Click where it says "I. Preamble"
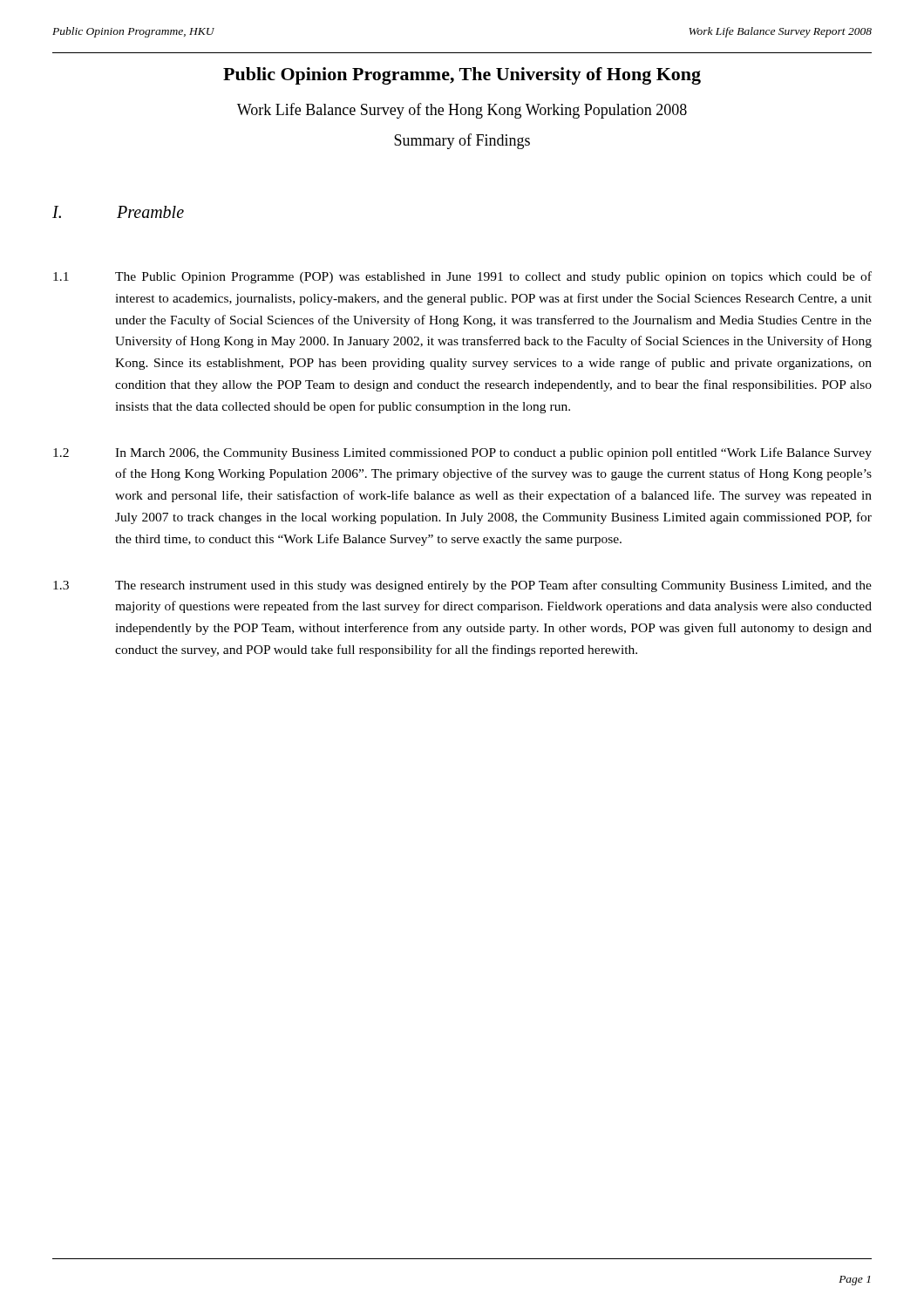 click(x=118, y=212)
